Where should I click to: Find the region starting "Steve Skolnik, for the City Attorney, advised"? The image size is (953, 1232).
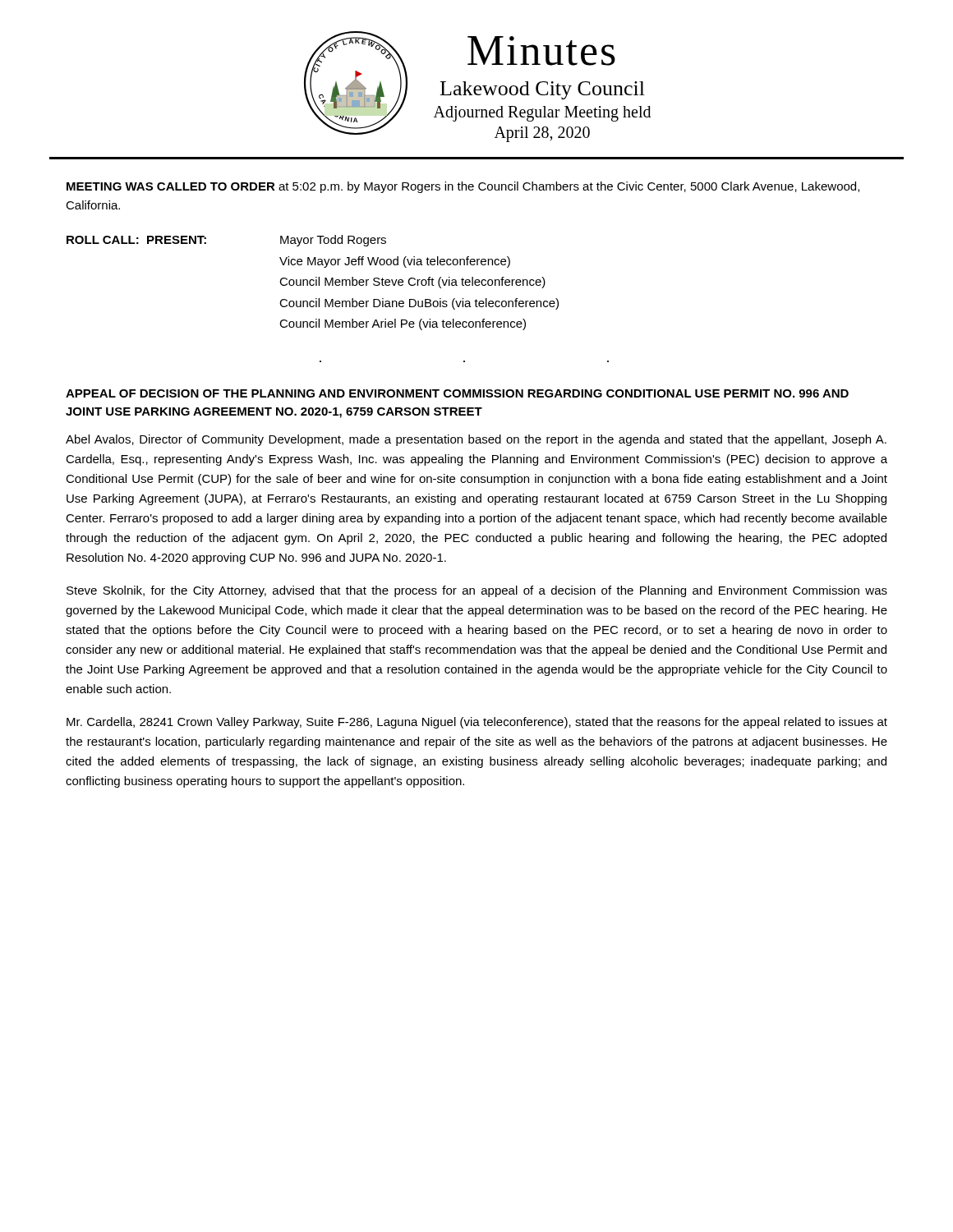476,639
